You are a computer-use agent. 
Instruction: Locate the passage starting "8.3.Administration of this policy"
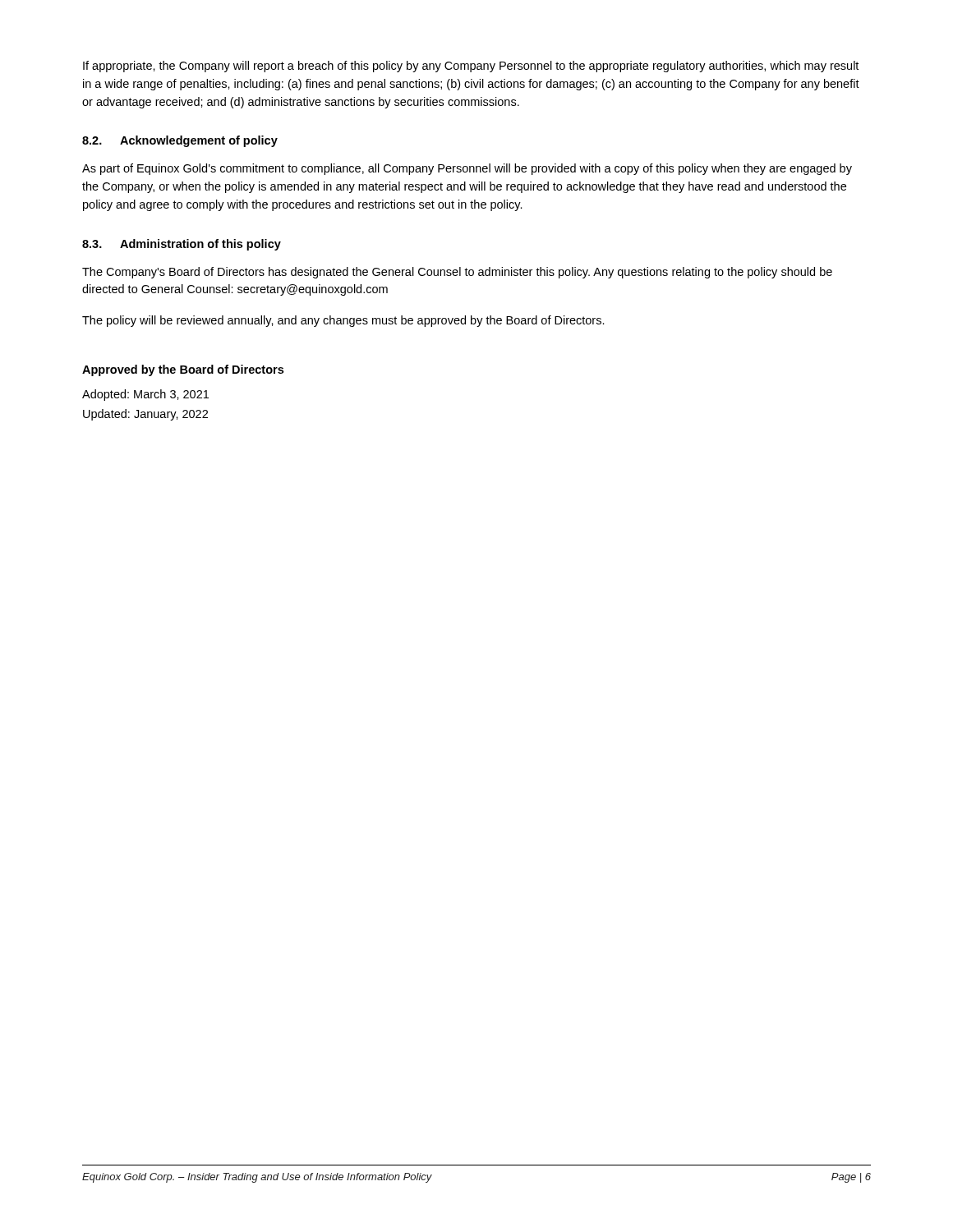181,244
